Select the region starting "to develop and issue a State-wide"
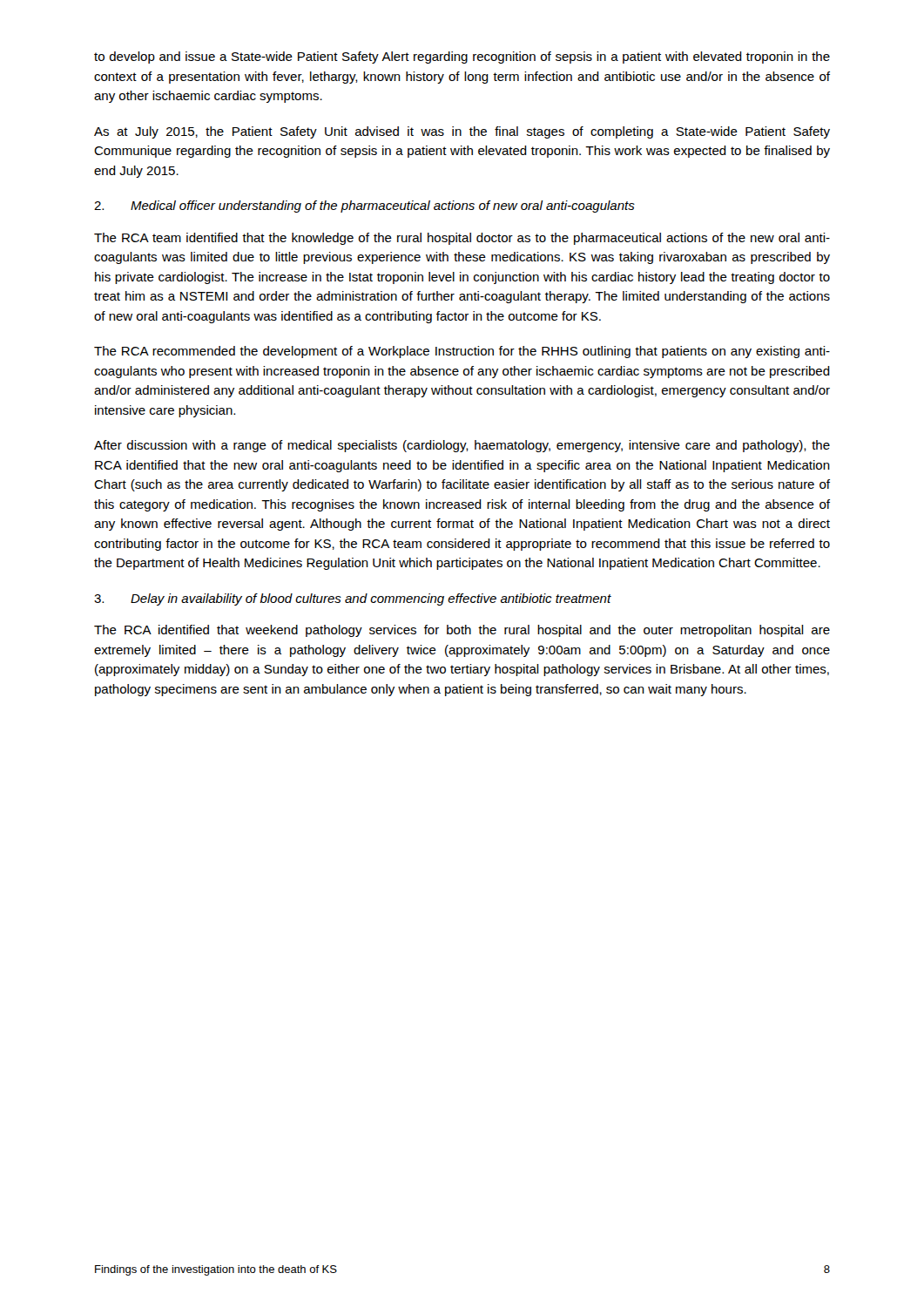 [x=462, y=76]
